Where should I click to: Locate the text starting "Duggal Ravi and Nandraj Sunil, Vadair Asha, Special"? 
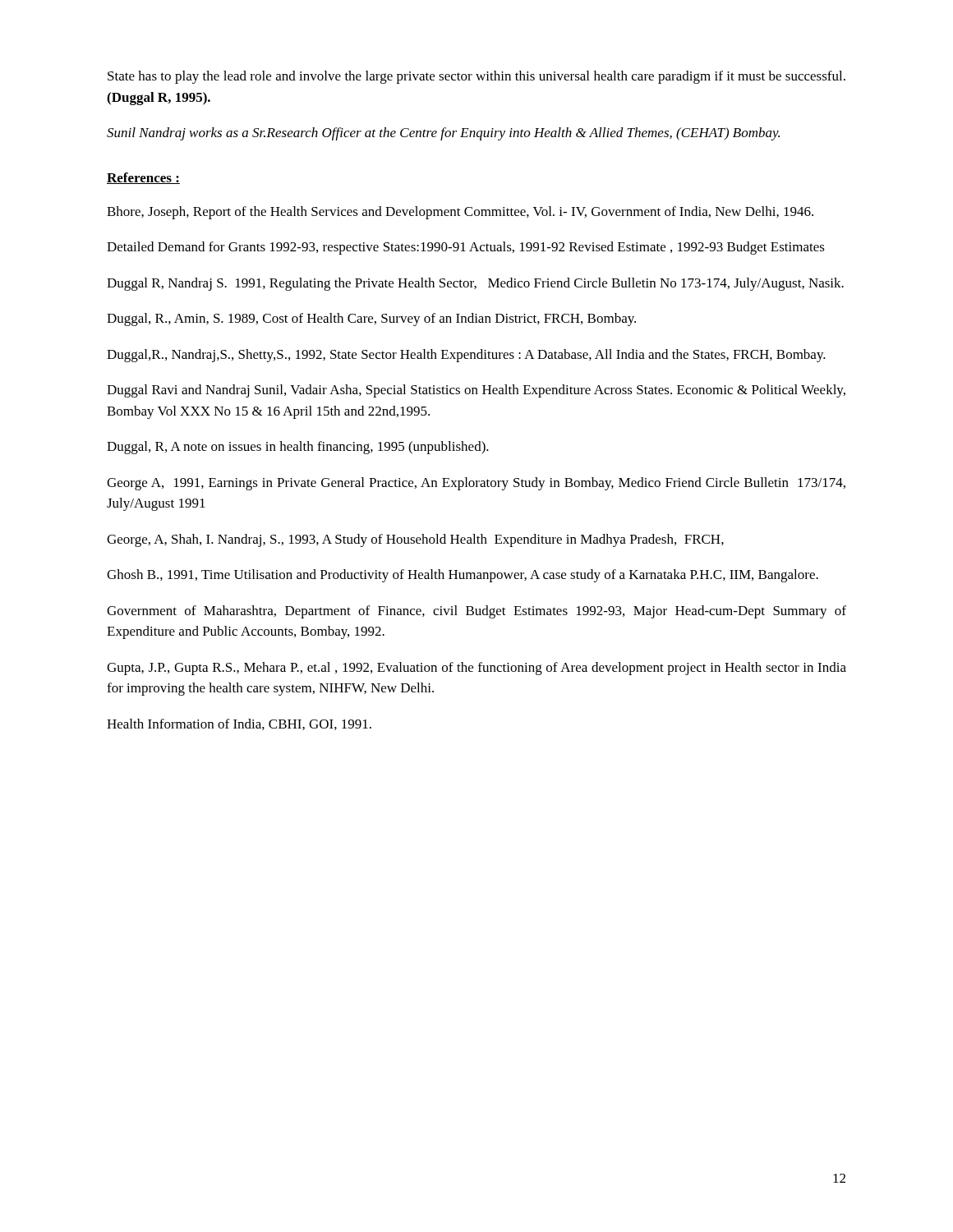tap(476, 400)
